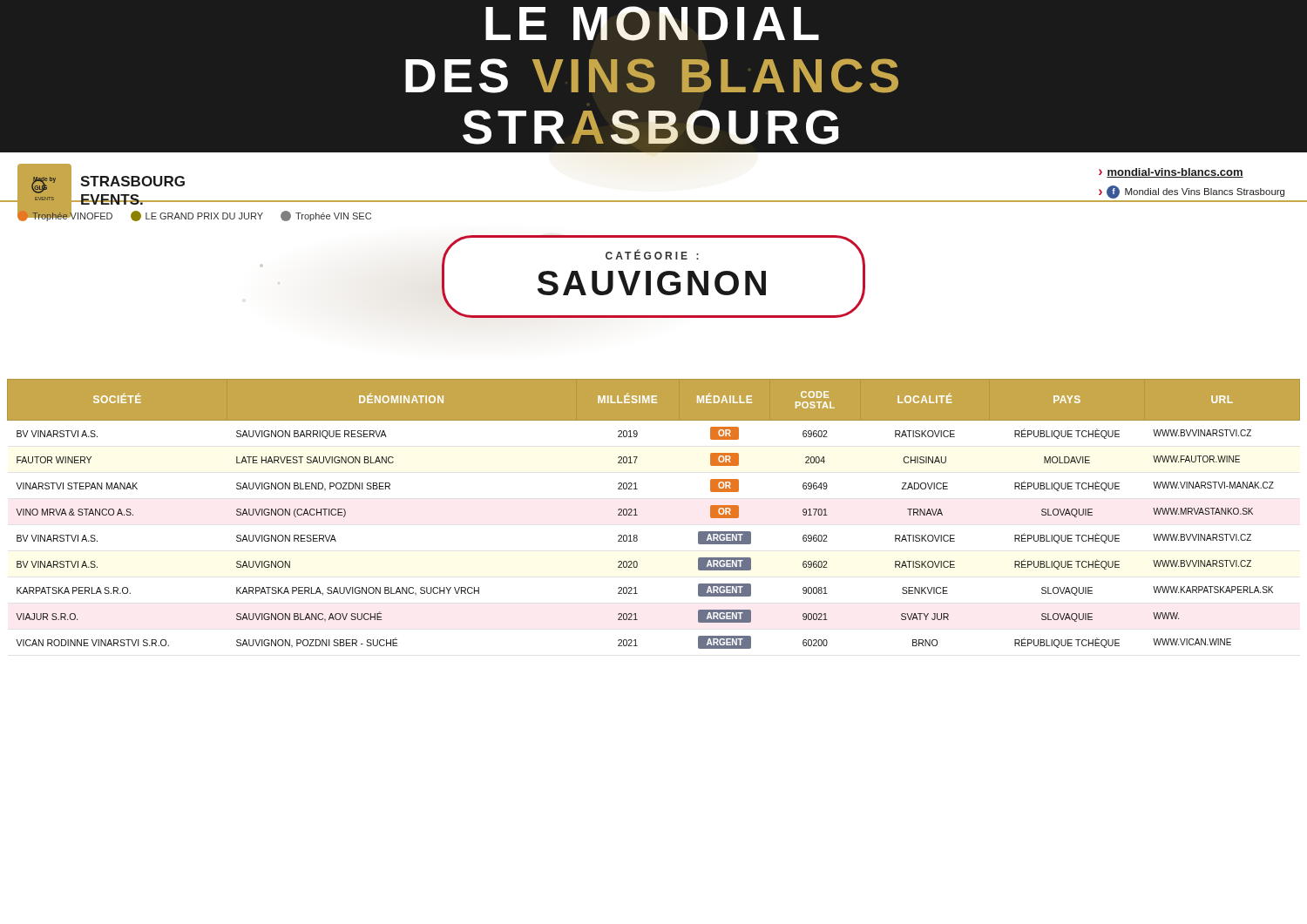Select the text block that says "› mondial-vins-blancs.com › f Mondial des Vins"
The height and width of the screenshot is (924, 1307).
click(x=1192, y=182)
